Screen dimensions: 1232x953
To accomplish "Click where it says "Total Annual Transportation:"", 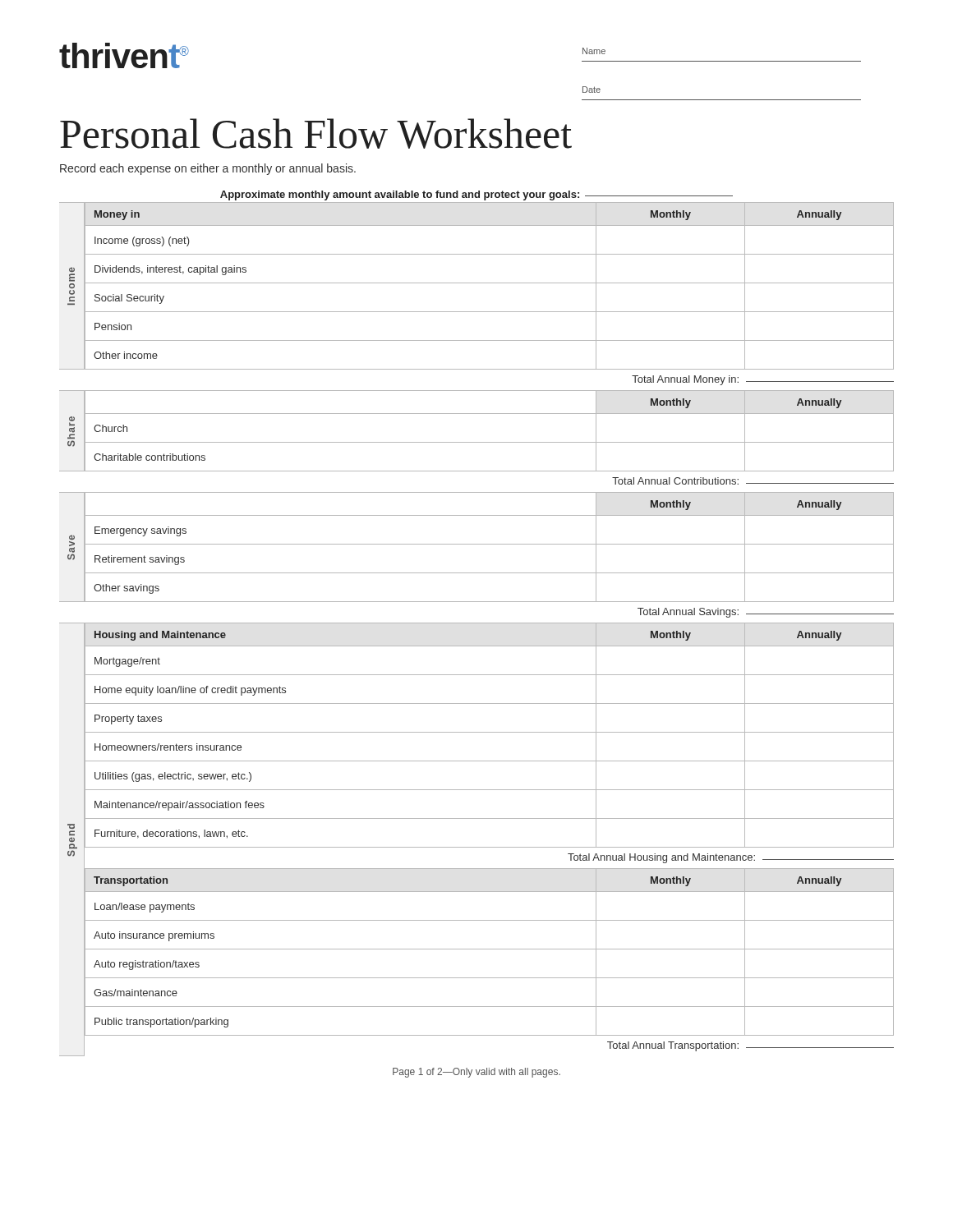I will [x=750, y=1045].
